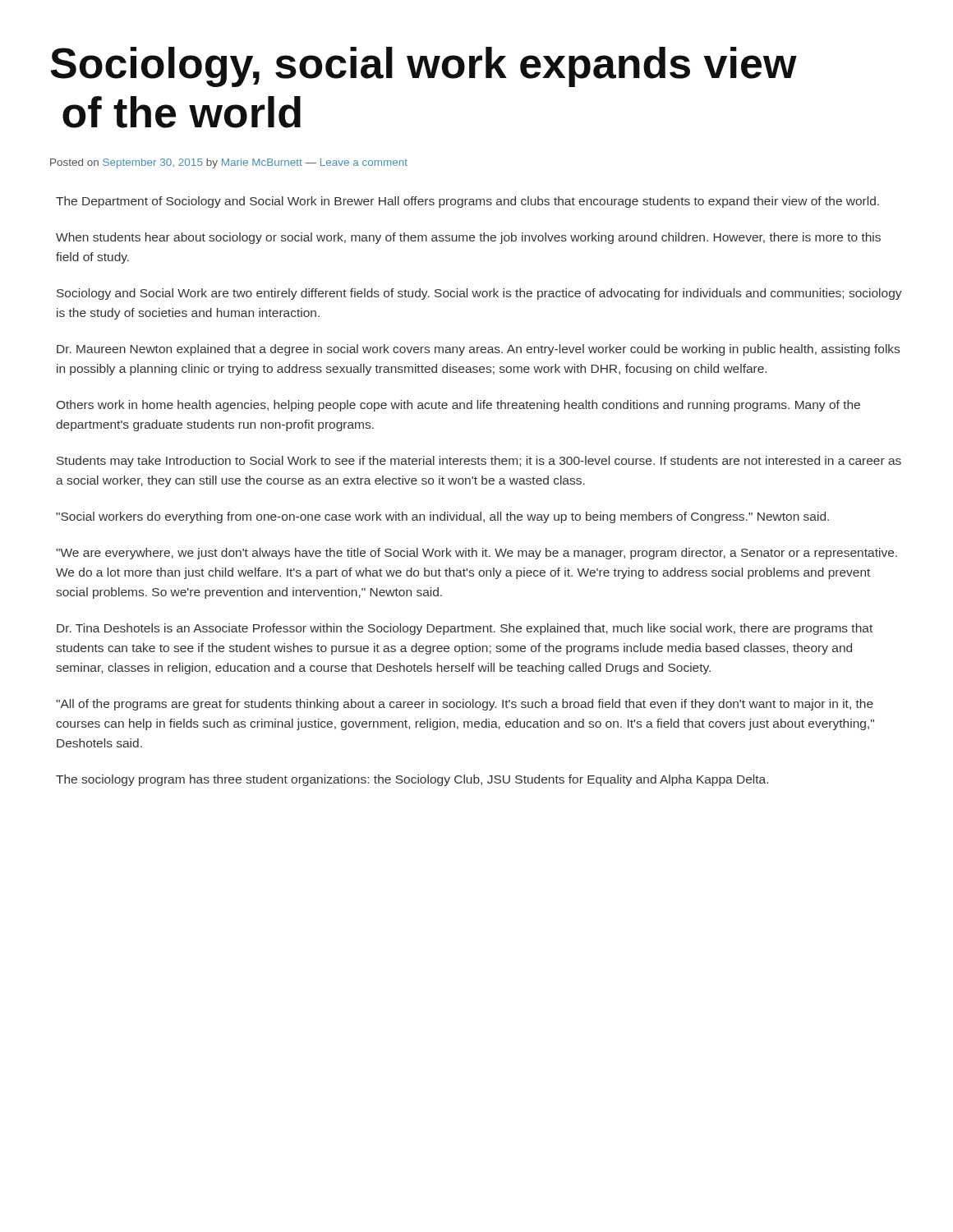This screenshot has width=953, height=1232.
Task: Where is the passage that starts ""All of the programs are great"?
Action: coord(465,723)
